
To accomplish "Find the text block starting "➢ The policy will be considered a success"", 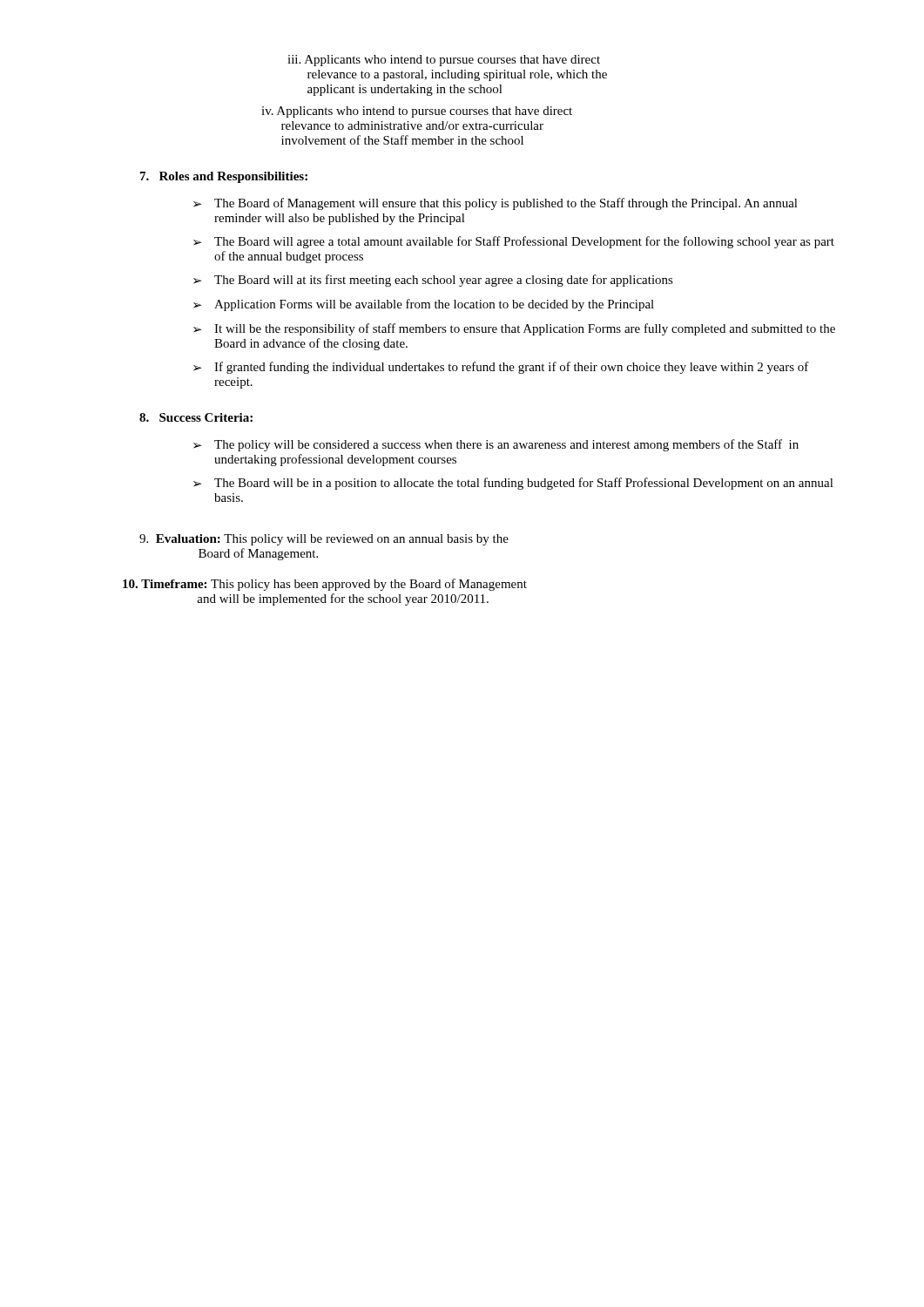I will click(514, 452).
